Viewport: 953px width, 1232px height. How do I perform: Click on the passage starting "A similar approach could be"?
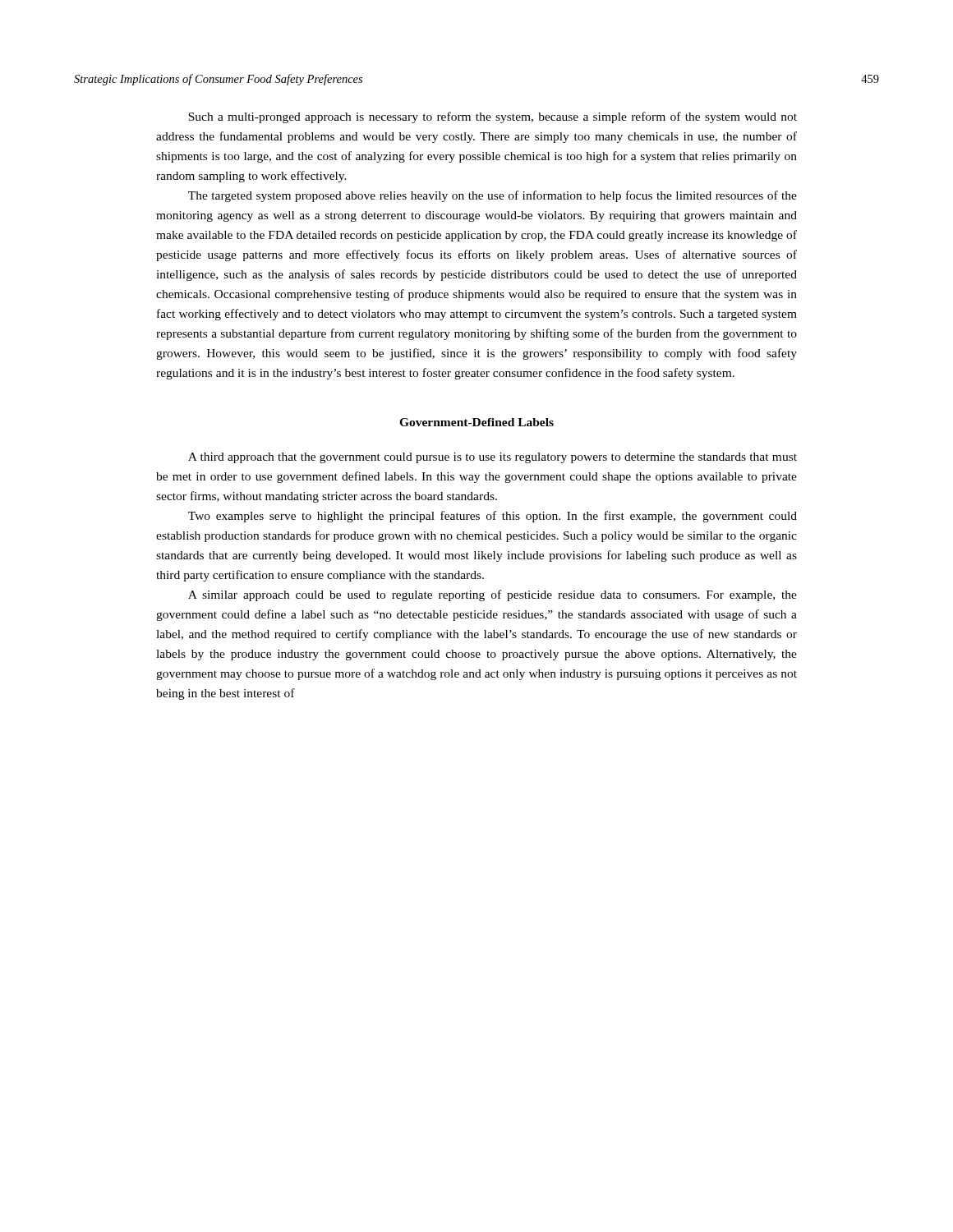[476, 644]
